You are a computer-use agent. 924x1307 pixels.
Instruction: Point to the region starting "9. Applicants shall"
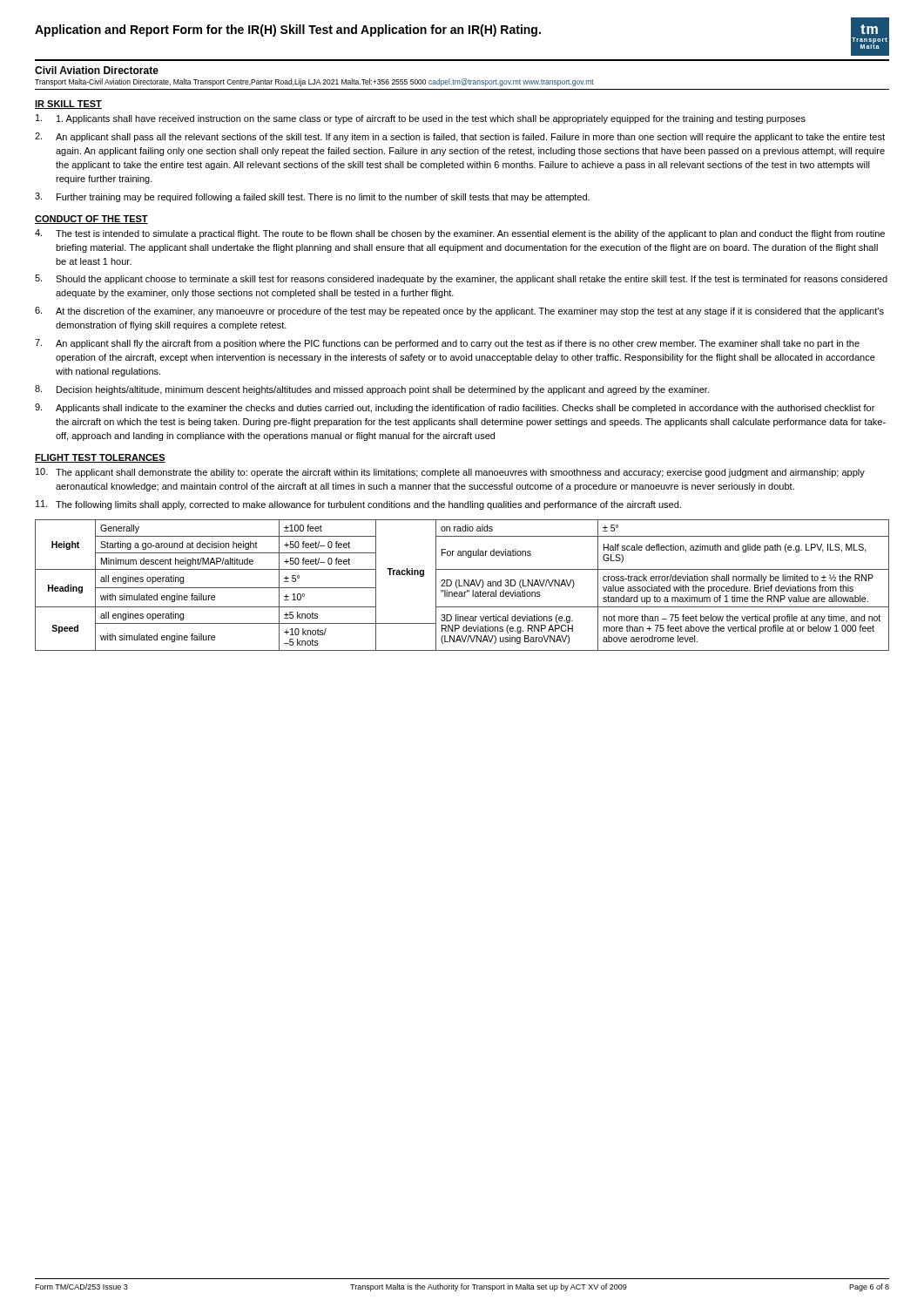point(462,422)
